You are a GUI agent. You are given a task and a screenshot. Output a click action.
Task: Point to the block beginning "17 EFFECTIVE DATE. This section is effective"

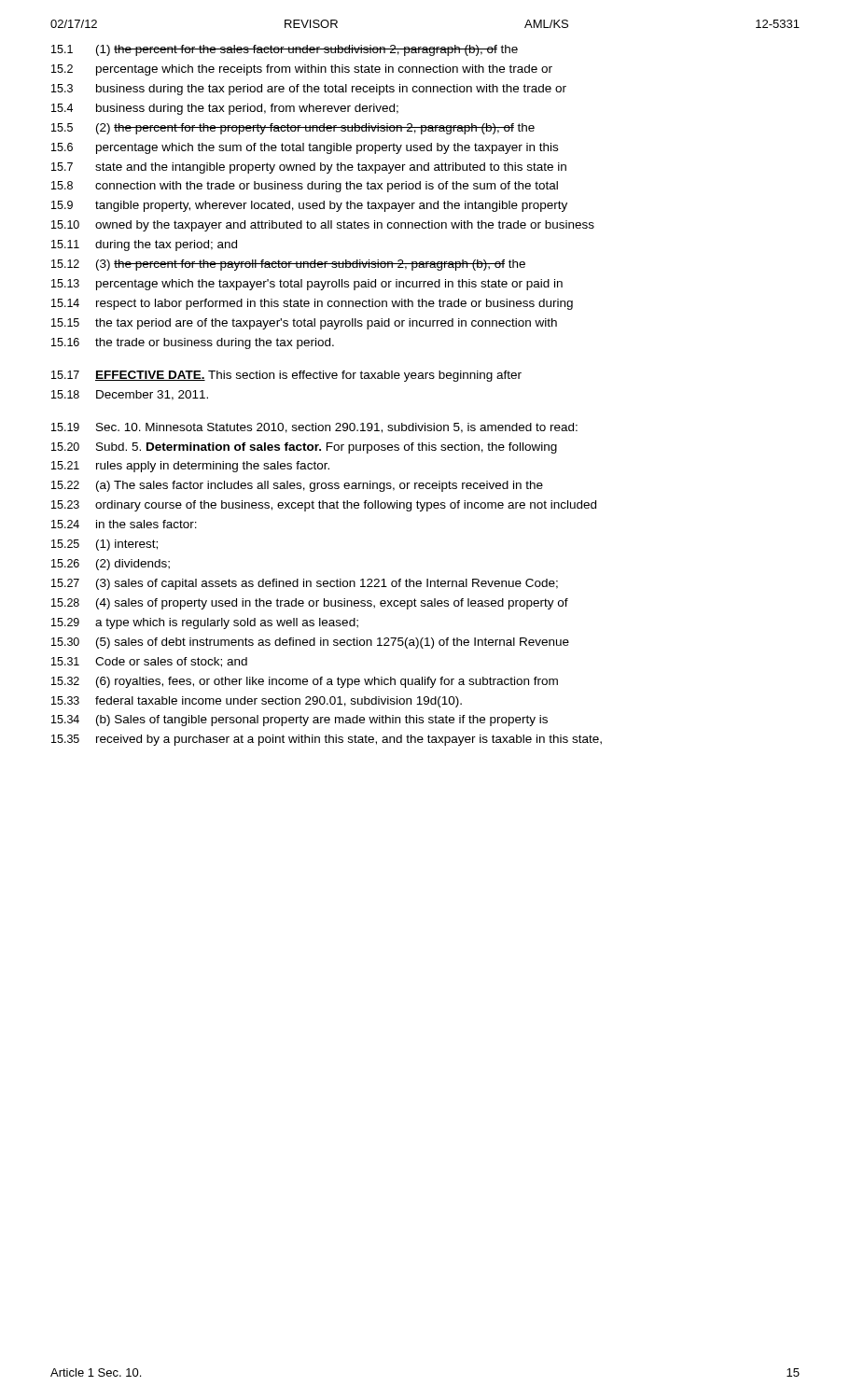425,385
